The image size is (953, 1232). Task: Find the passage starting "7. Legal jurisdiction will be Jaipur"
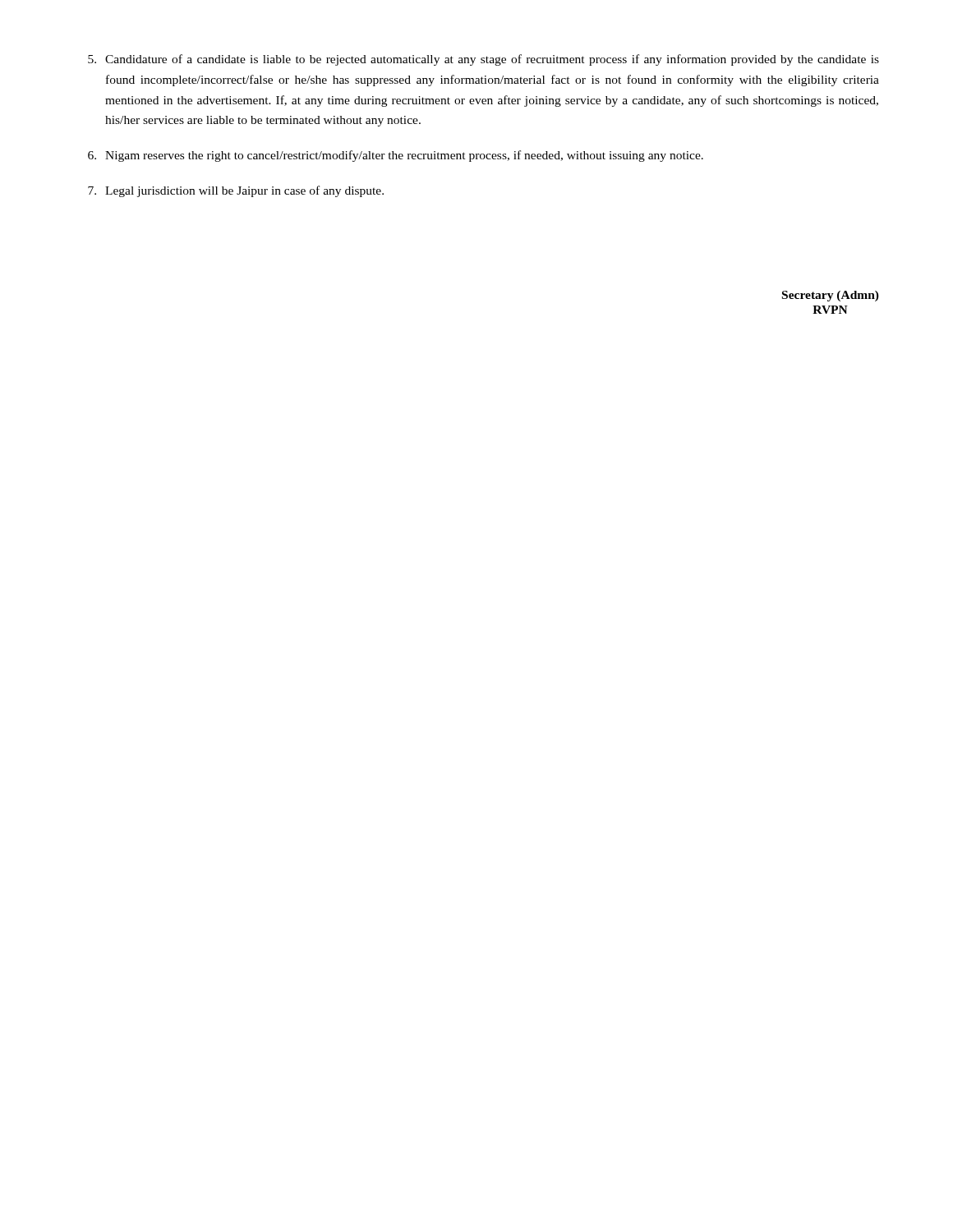coord(236,191)
